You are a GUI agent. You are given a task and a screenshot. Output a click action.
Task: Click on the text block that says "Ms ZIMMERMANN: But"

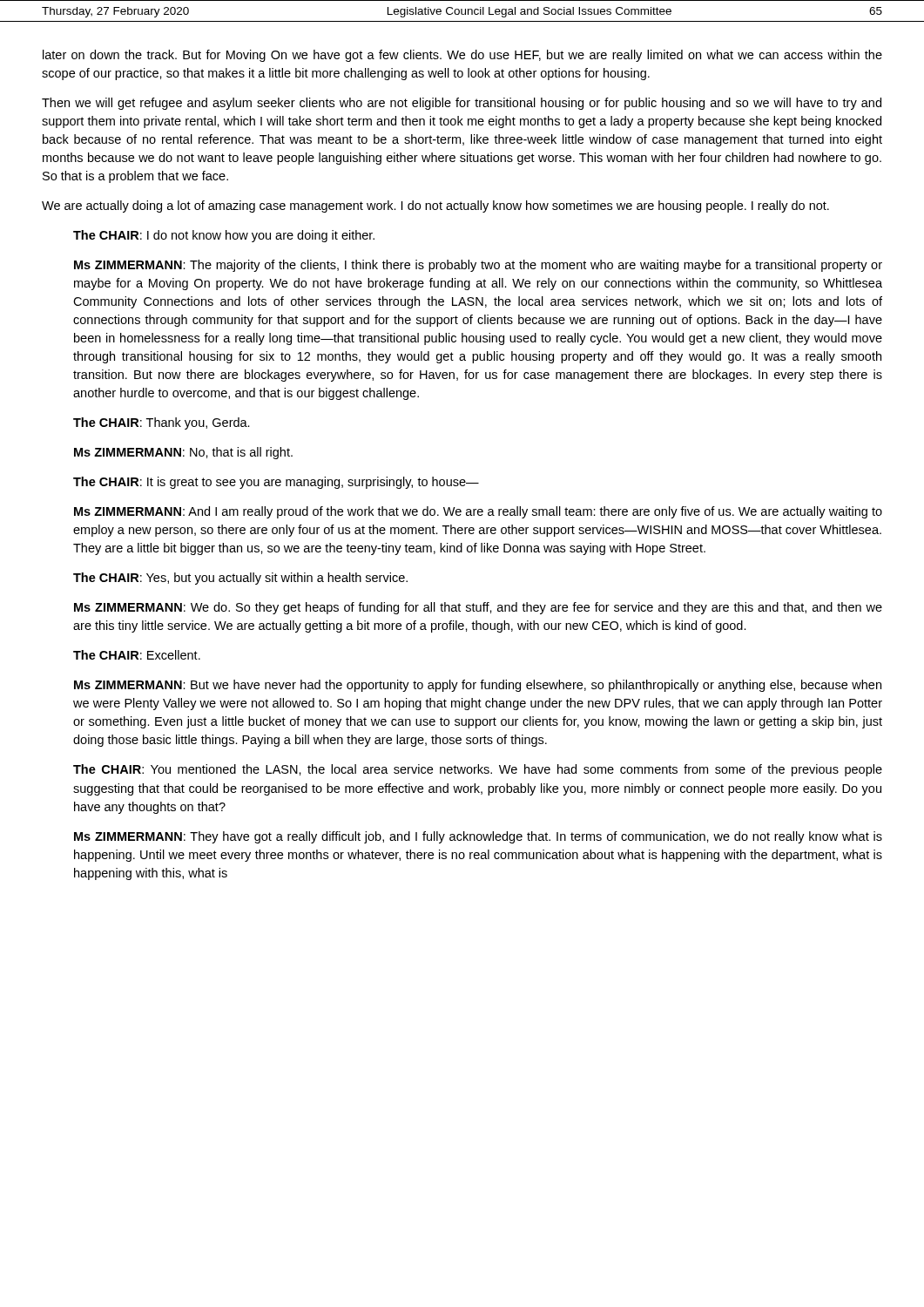tap(462, 713)
